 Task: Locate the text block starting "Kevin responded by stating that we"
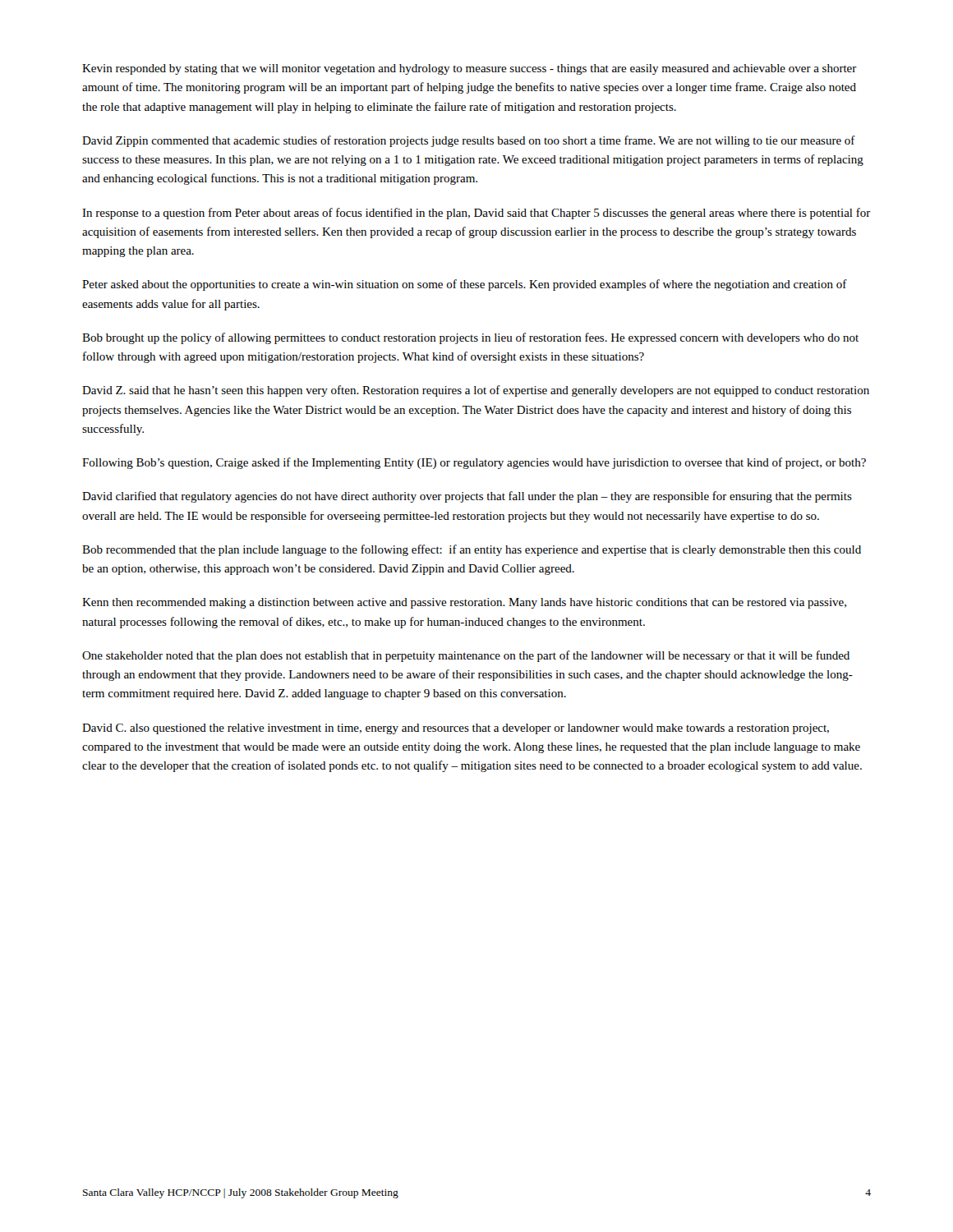pyautogui.click(x=469, y=87)
